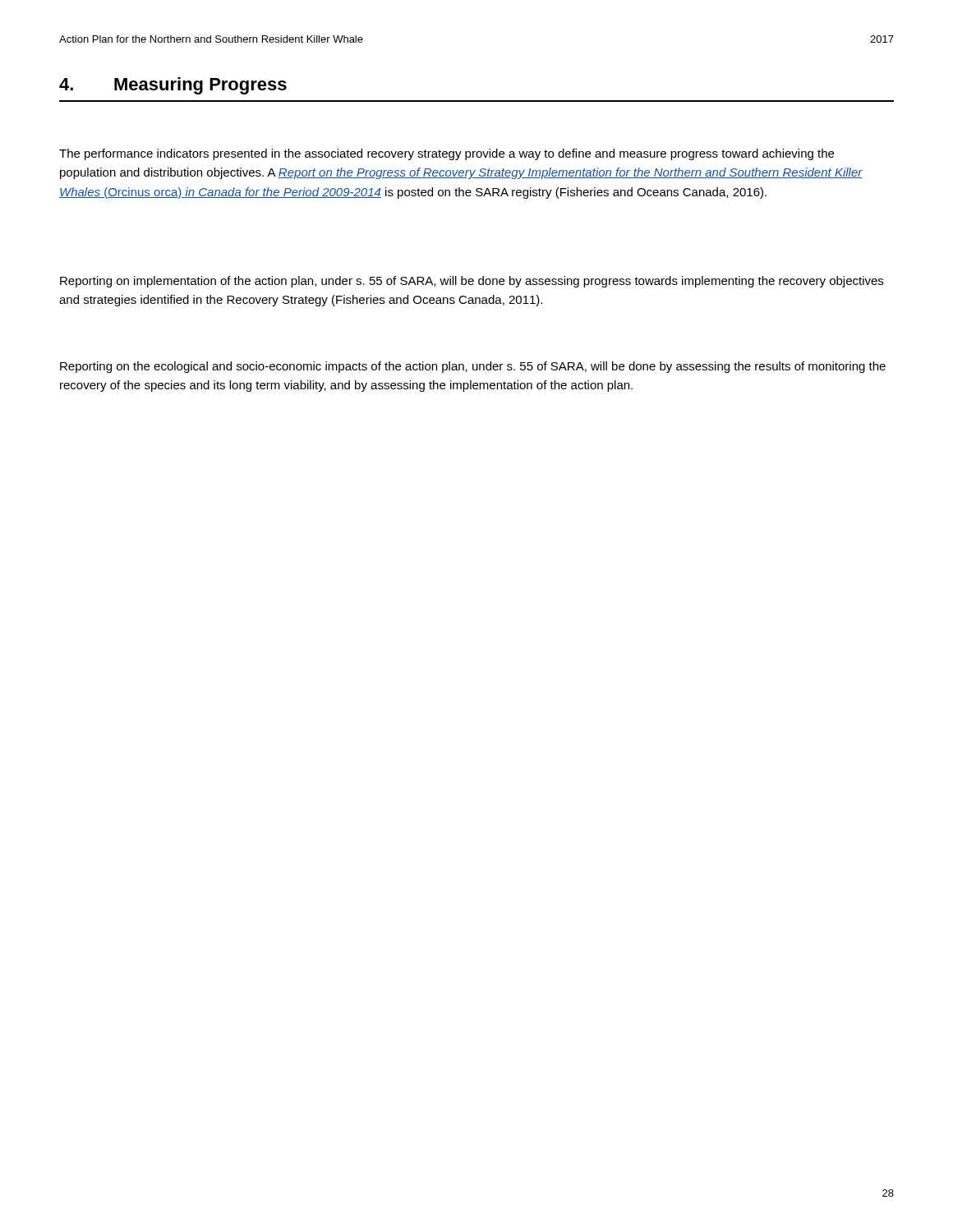
Task: Find the region starting "4.Measuring Progress"
Action: (173, 86)
